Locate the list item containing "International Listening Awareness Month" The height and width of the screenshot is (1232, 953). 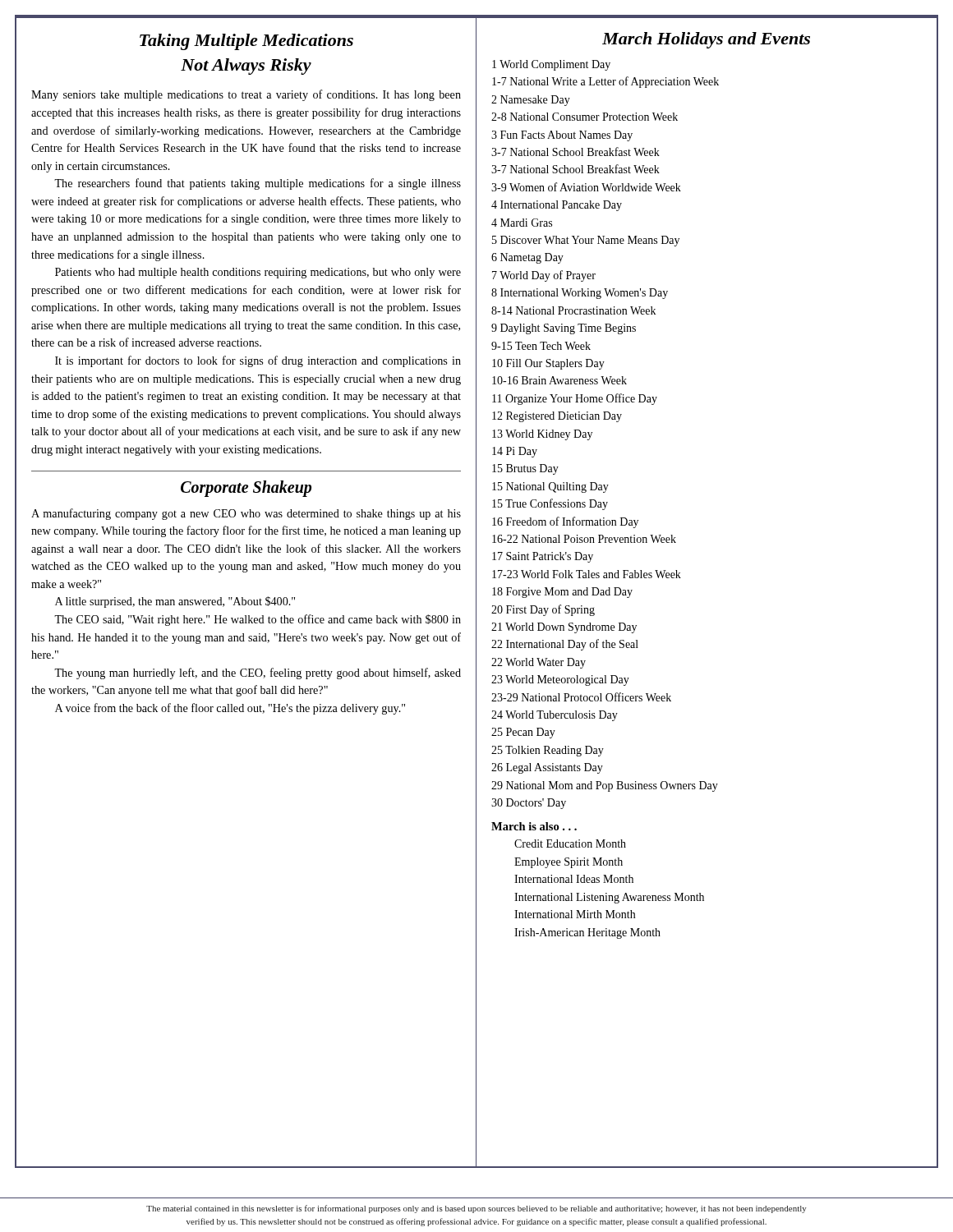609,898
